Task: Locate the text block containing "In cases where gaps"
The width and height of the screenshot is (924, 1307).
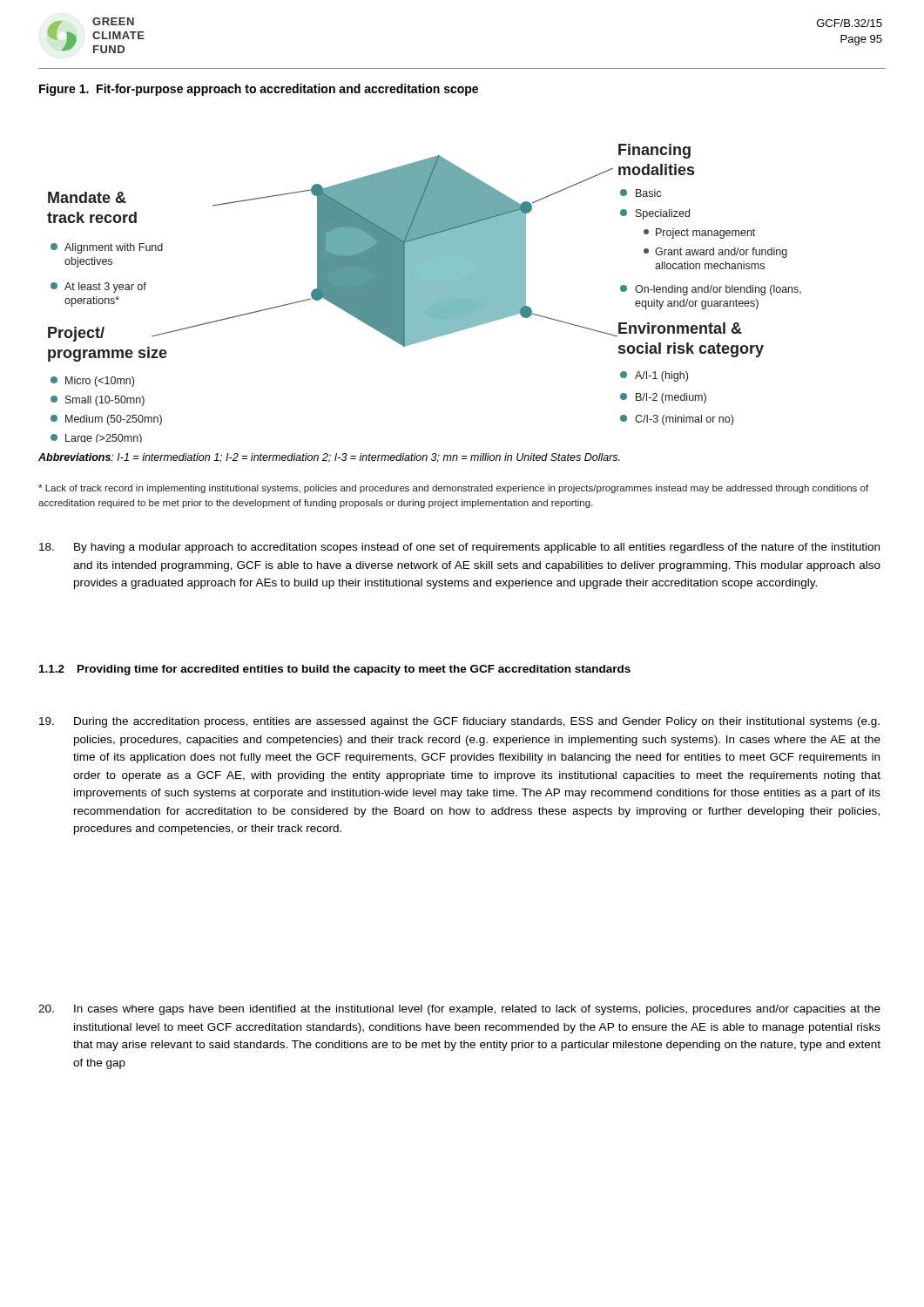Action: (459, 1036)
